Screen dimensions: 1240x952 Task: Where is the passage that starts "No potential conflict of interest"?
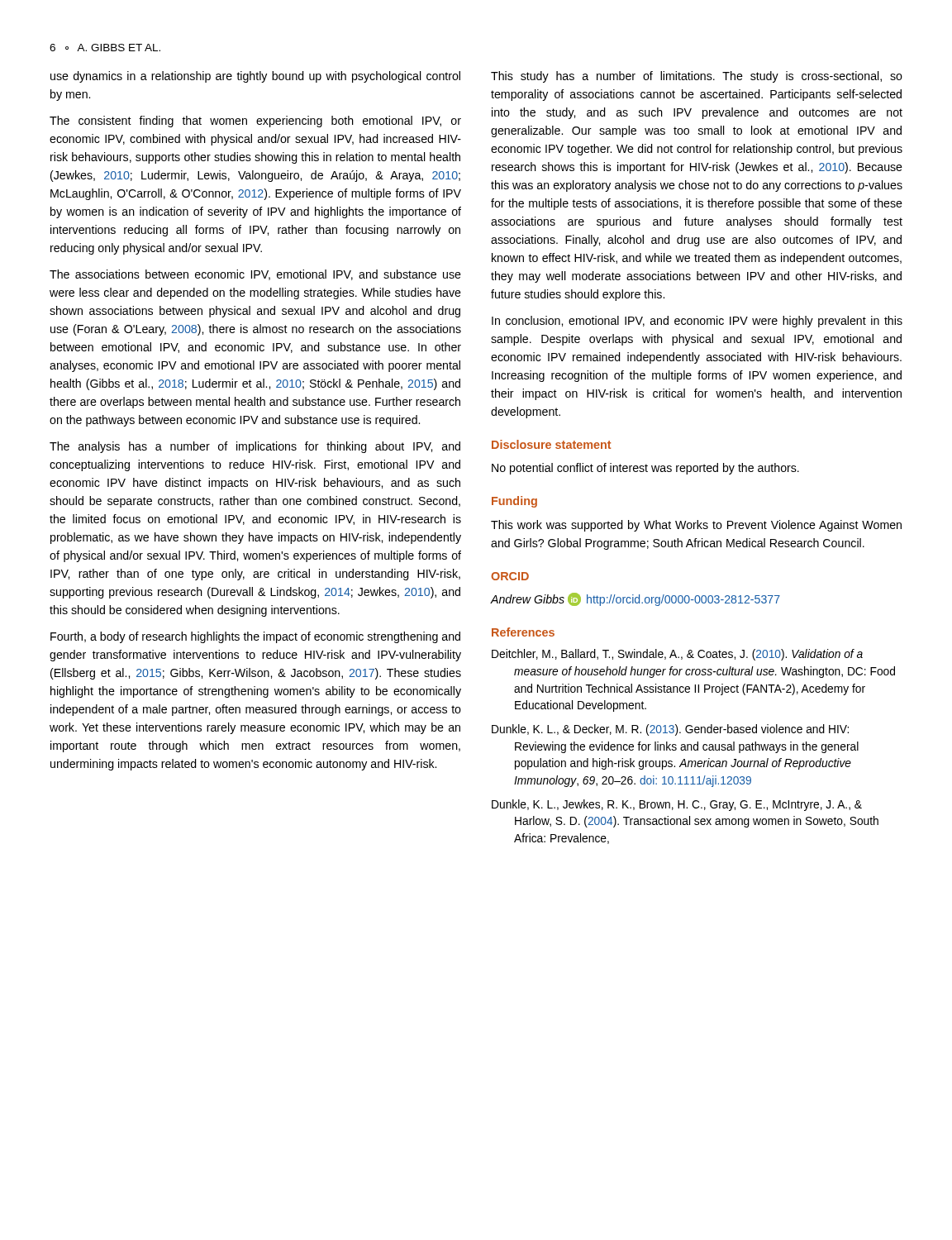[x=697, y=468]
